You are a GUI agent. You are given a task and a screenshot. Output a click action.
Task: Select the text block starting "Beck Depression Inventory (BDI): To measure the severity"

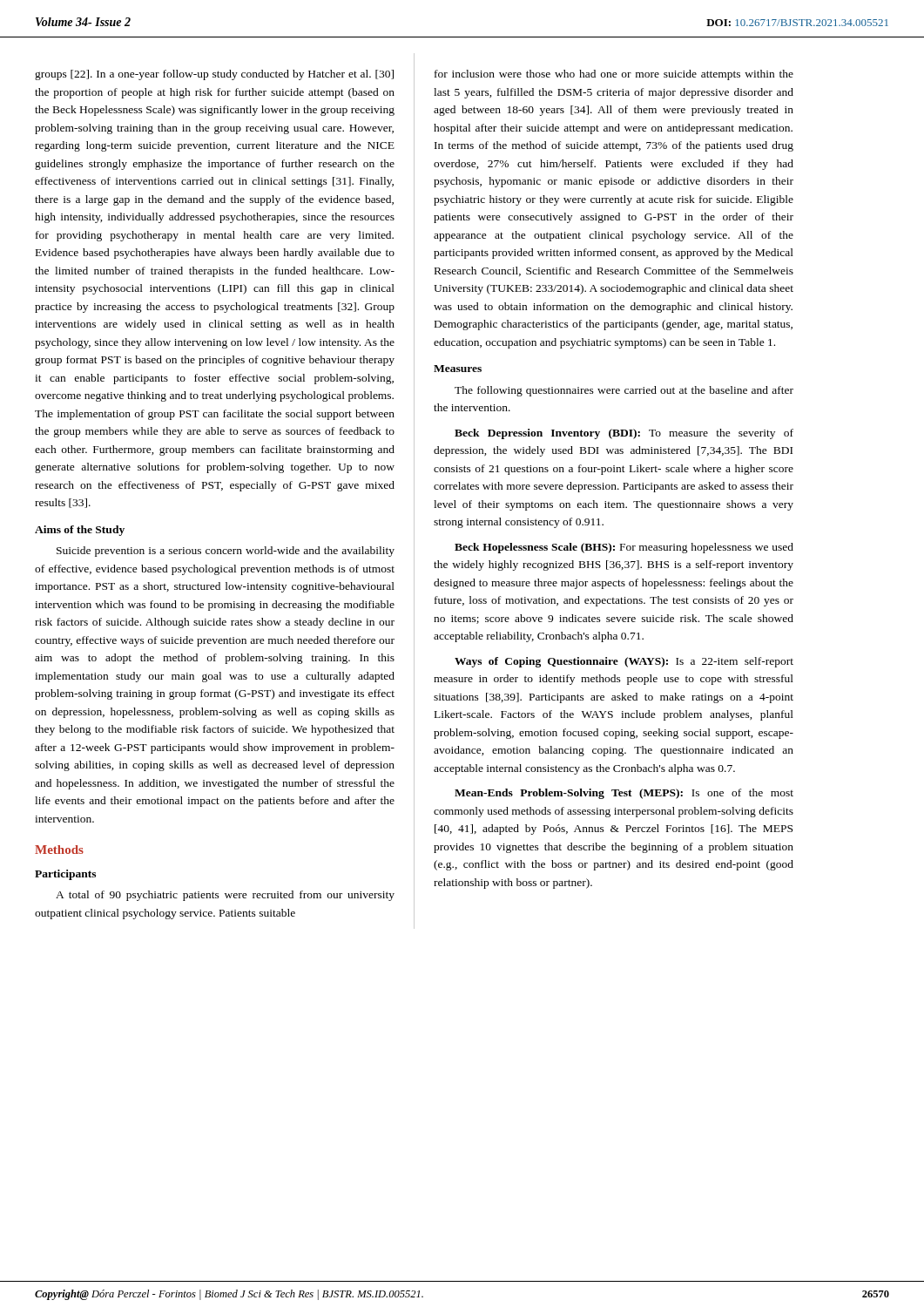[x=614, y=478]
